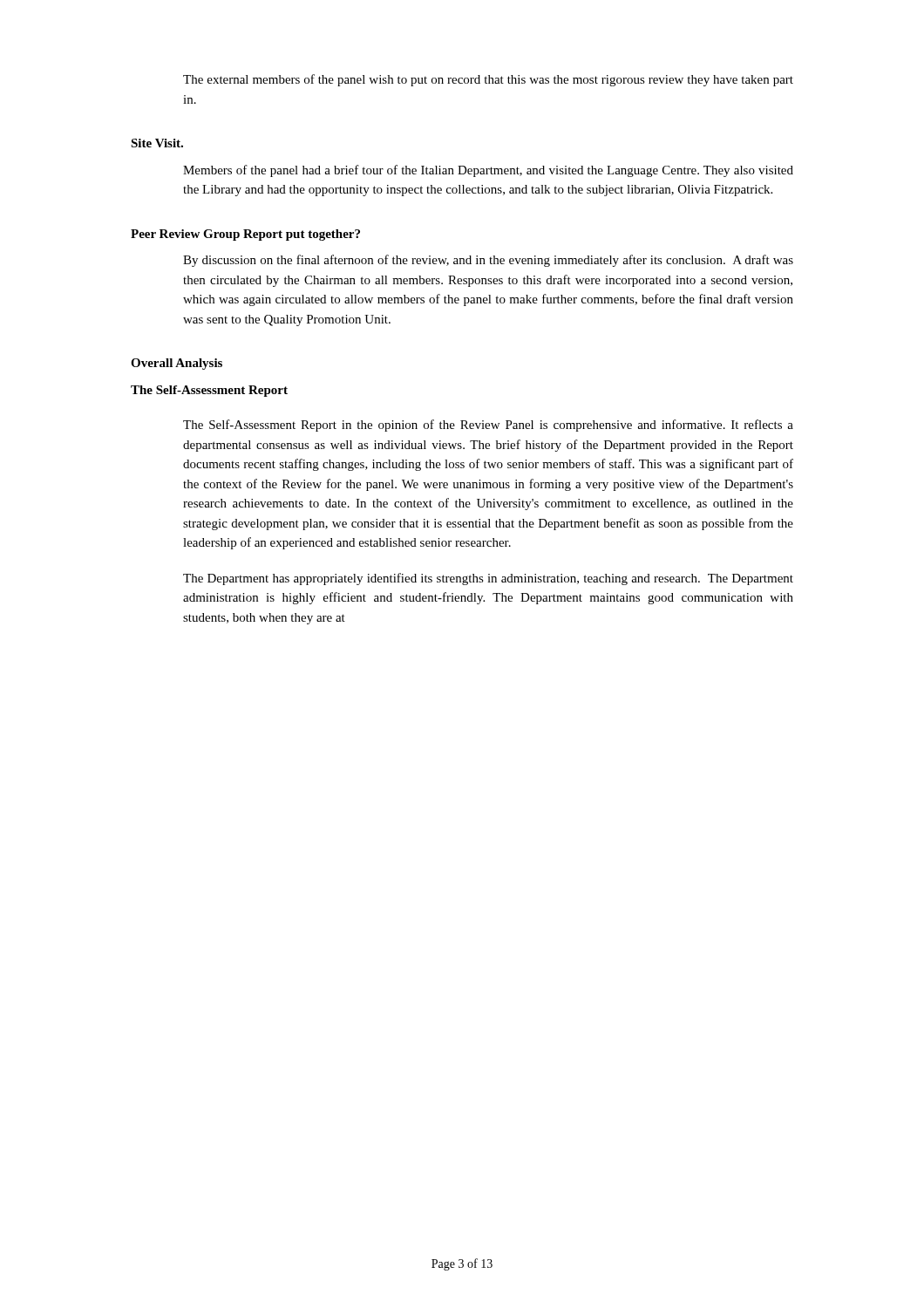Locate the passage starting "Members of the"
The image size is (924, 1308).
click(488, 179)
